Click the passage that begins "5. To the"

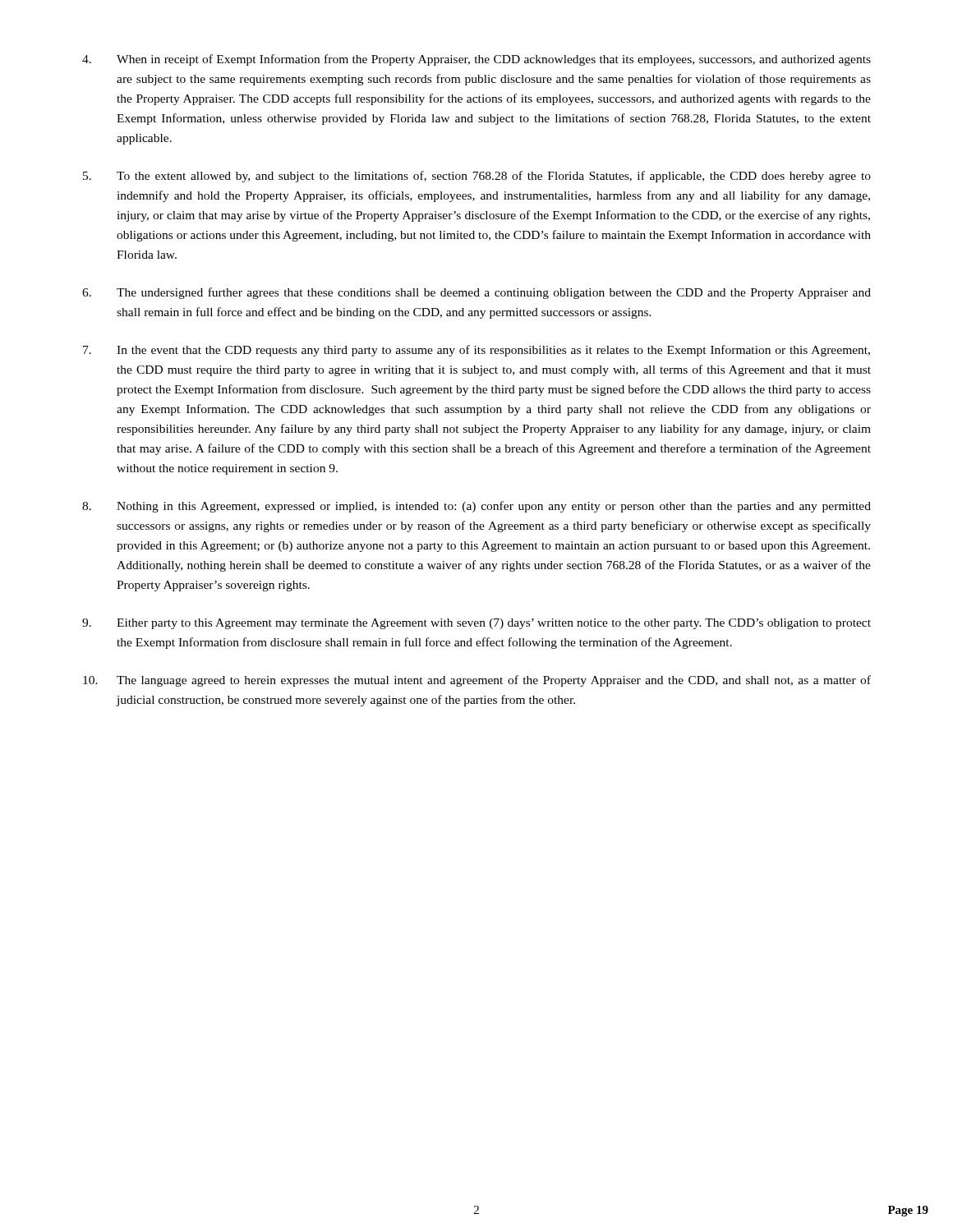pyautogui.click(x=476, y=215)
